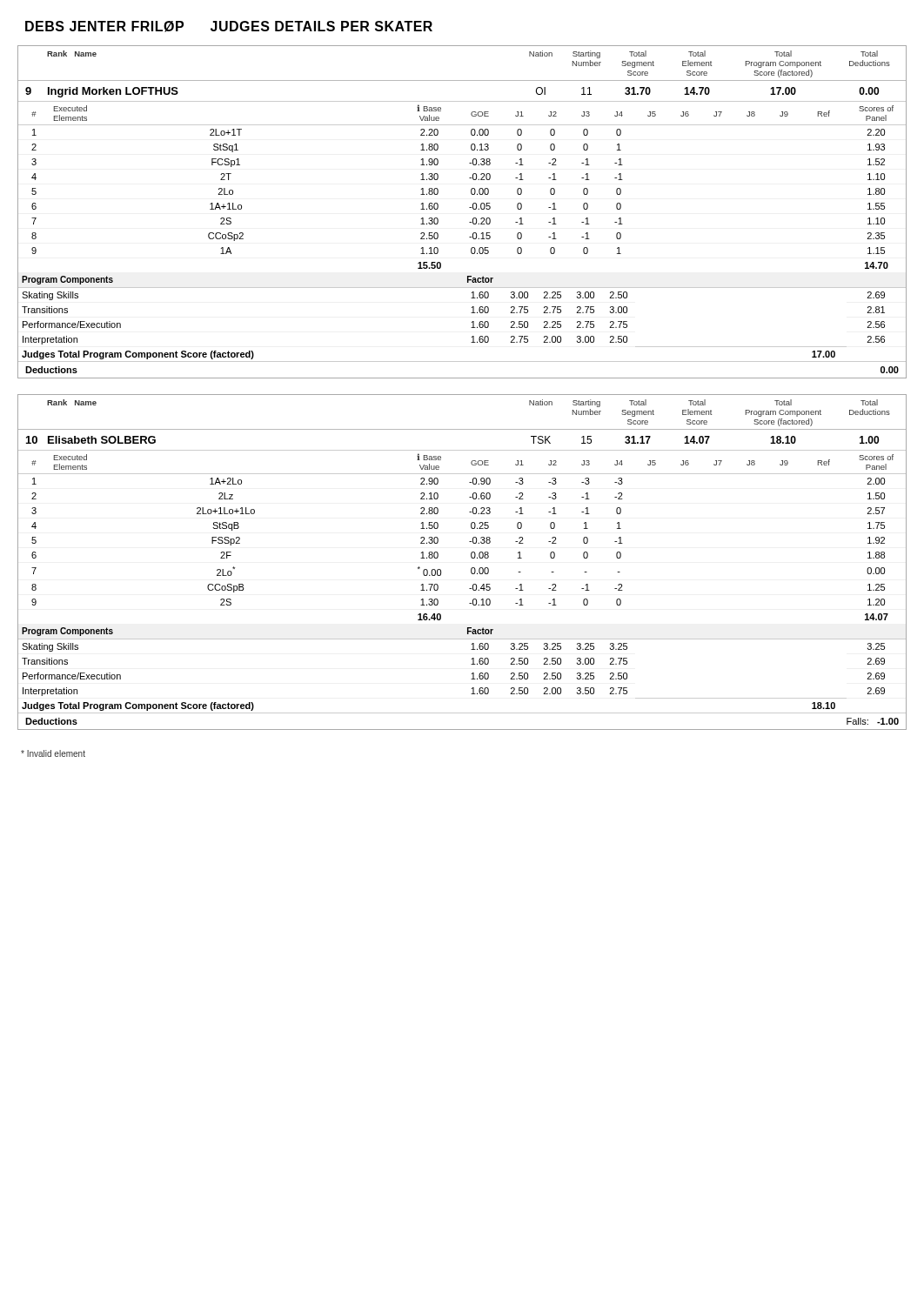This screenshot has width=924, height=1305.
Task: Select the section header that says "10 Elisabeth SOLBERG TSK"
Action: 462,440
